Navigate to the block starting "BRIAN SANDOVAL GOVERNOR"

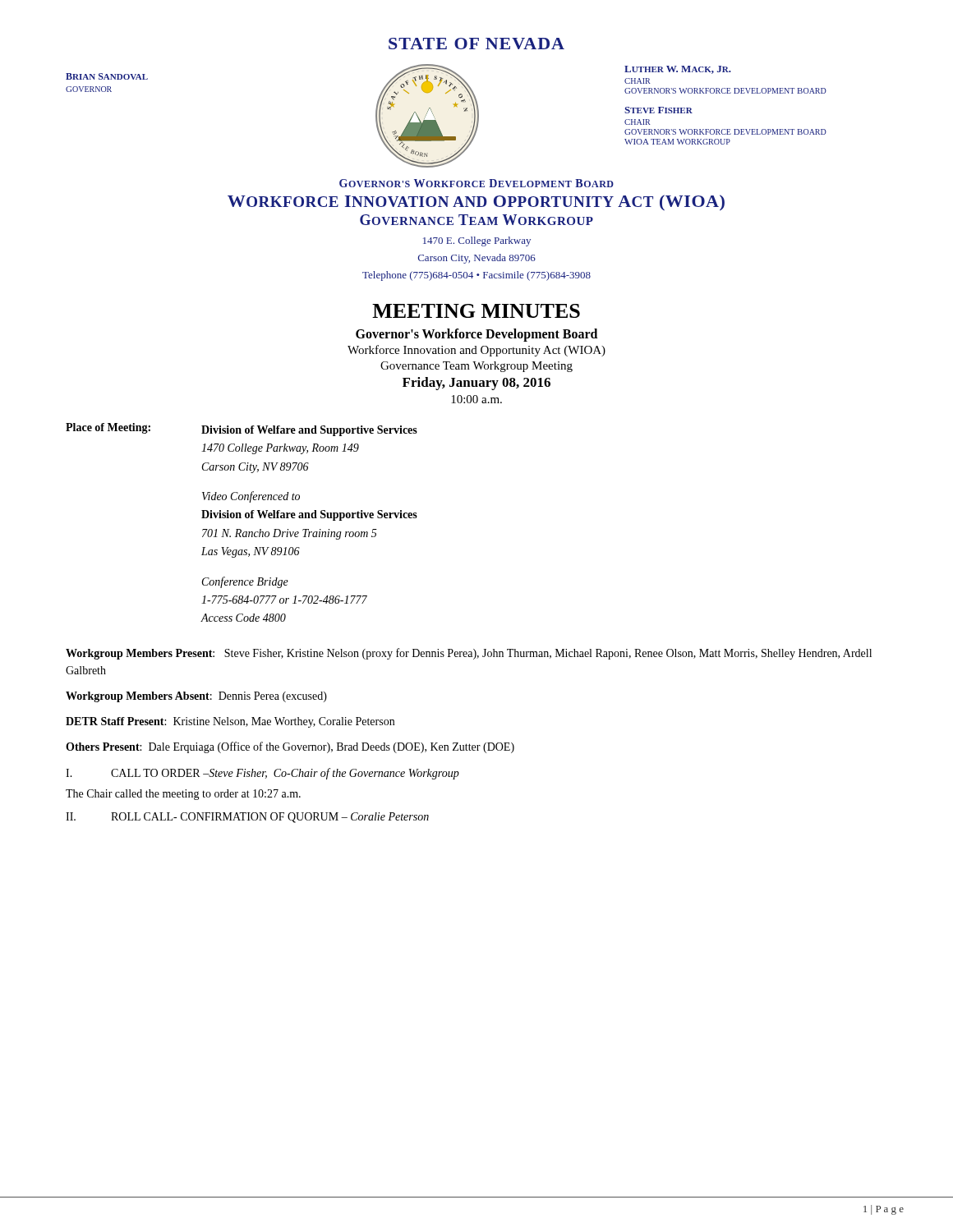[107, 82]
